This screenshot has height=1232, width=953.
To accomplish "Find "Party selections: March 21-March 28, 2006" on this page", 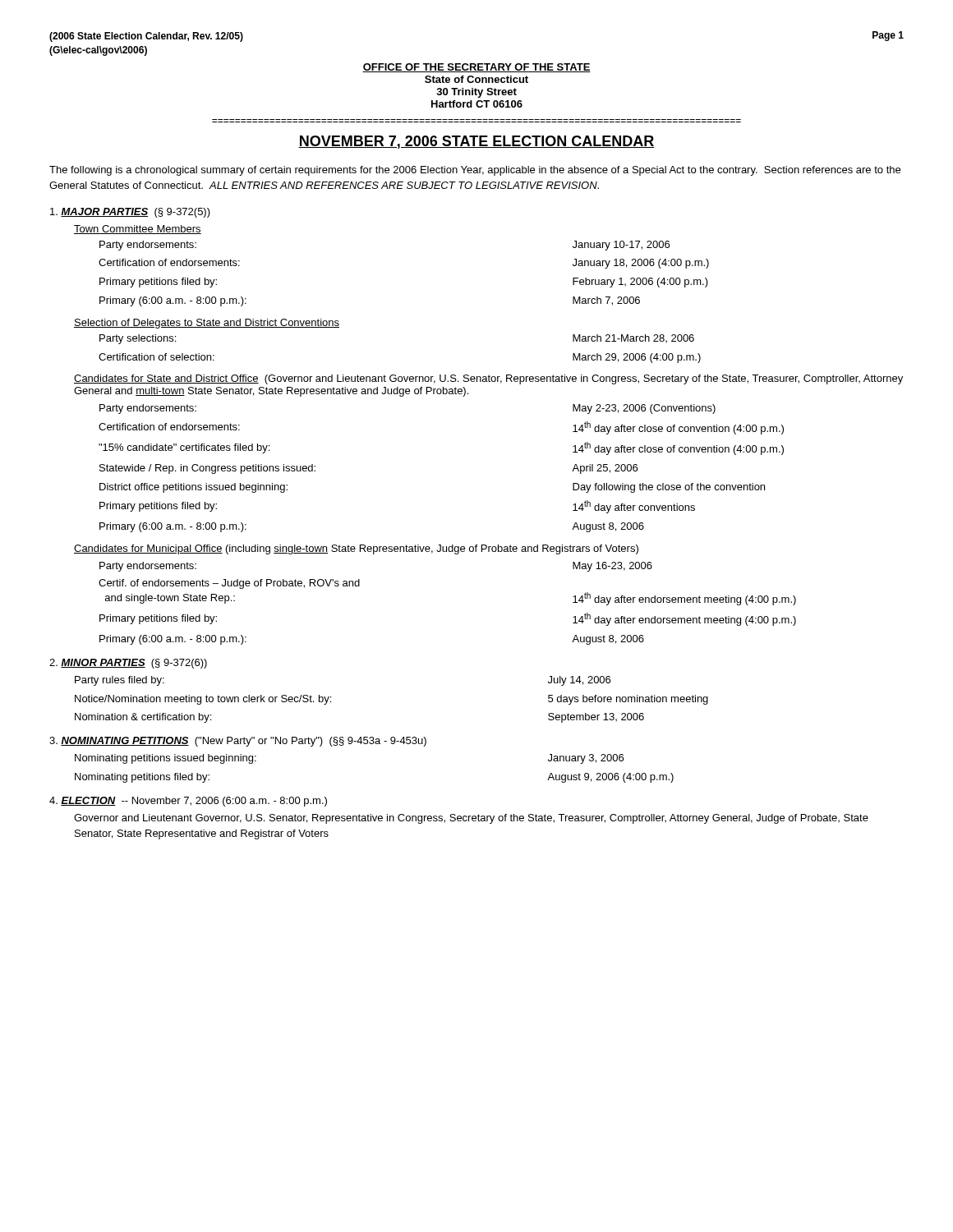I will click(138, 339).
